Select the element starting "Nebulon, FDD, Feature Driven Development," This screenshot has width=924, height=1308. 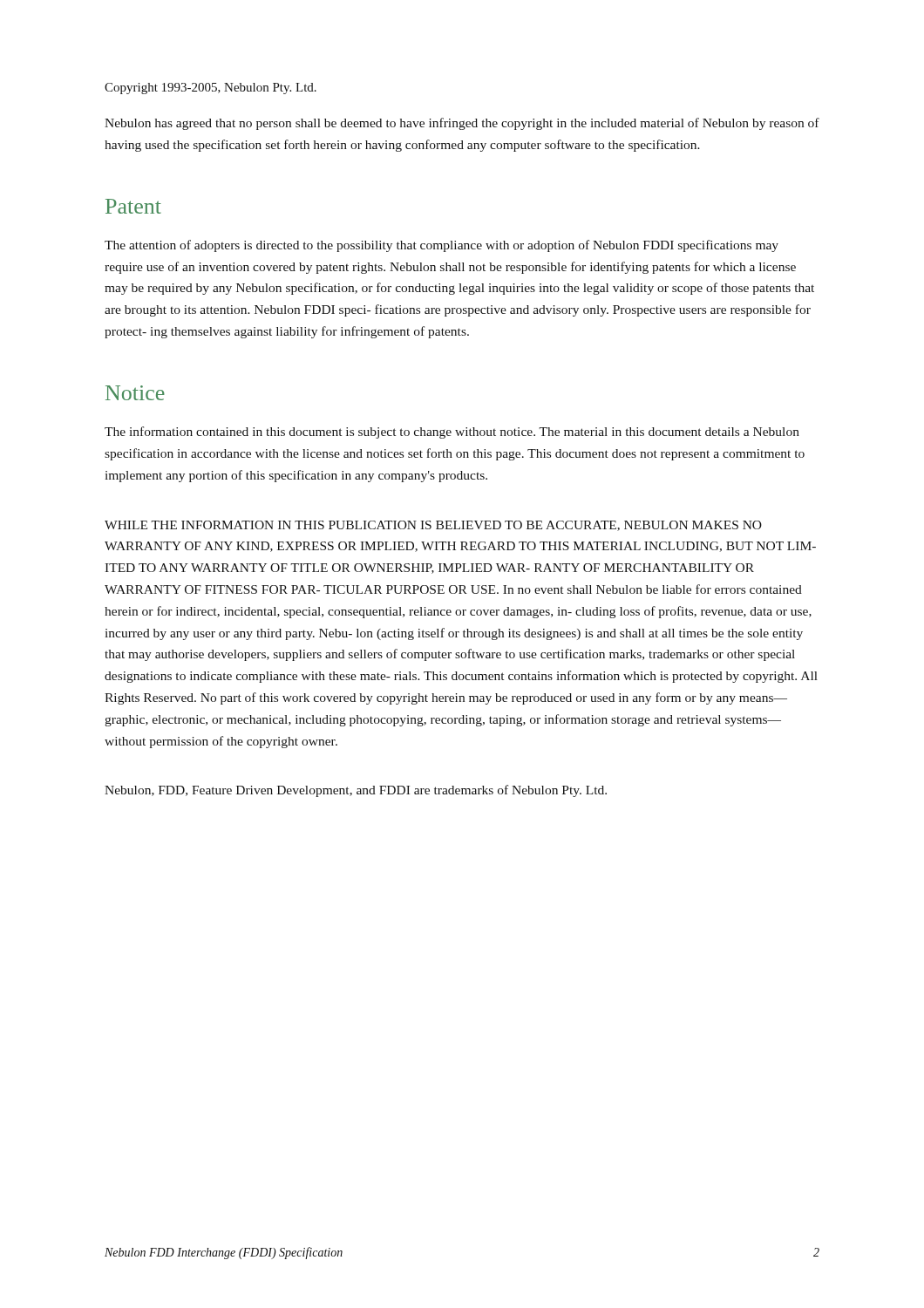click(x=356, y=790)
